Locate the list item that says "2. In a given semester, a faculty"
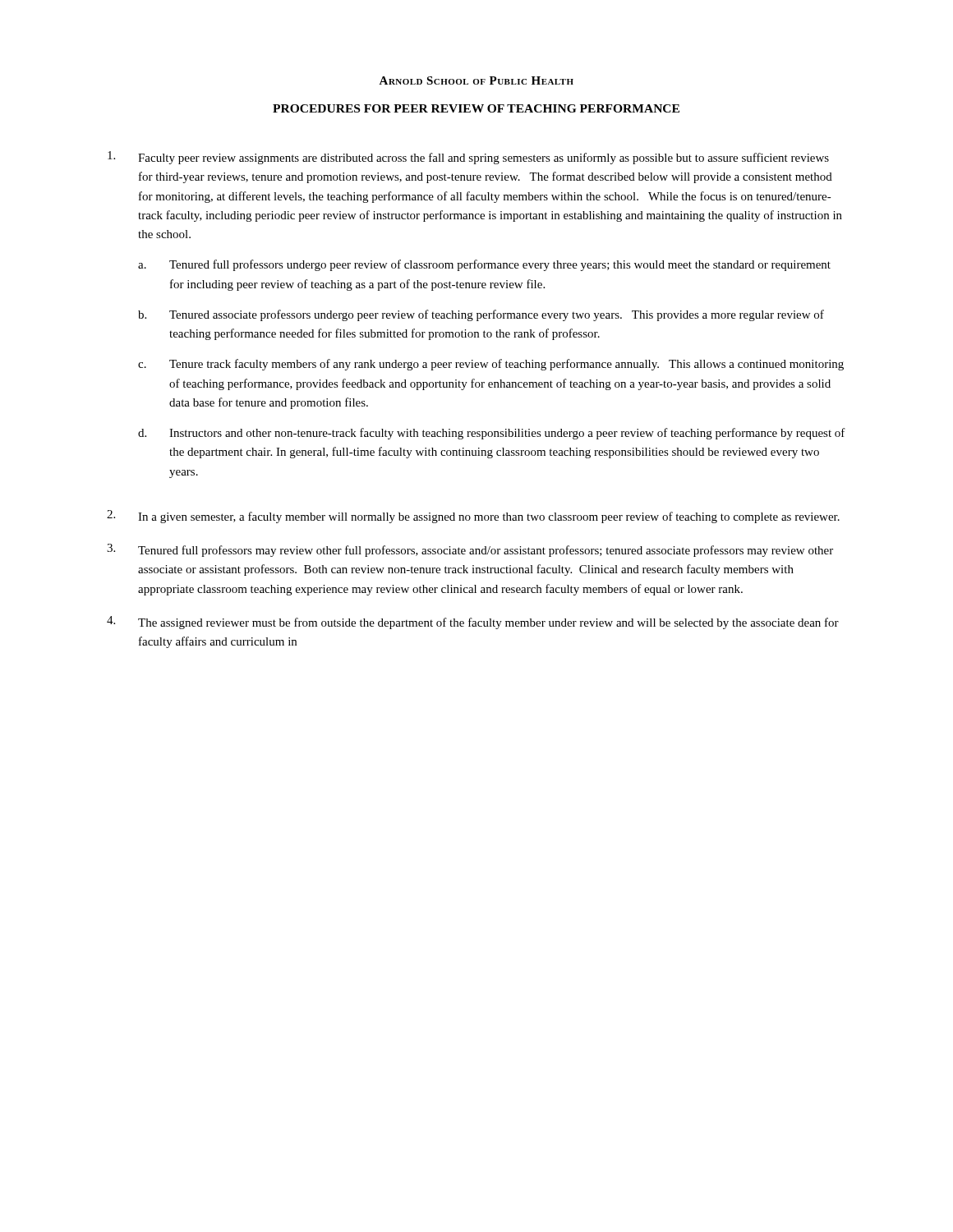The image size is (953, 1232). pos(476,517)
